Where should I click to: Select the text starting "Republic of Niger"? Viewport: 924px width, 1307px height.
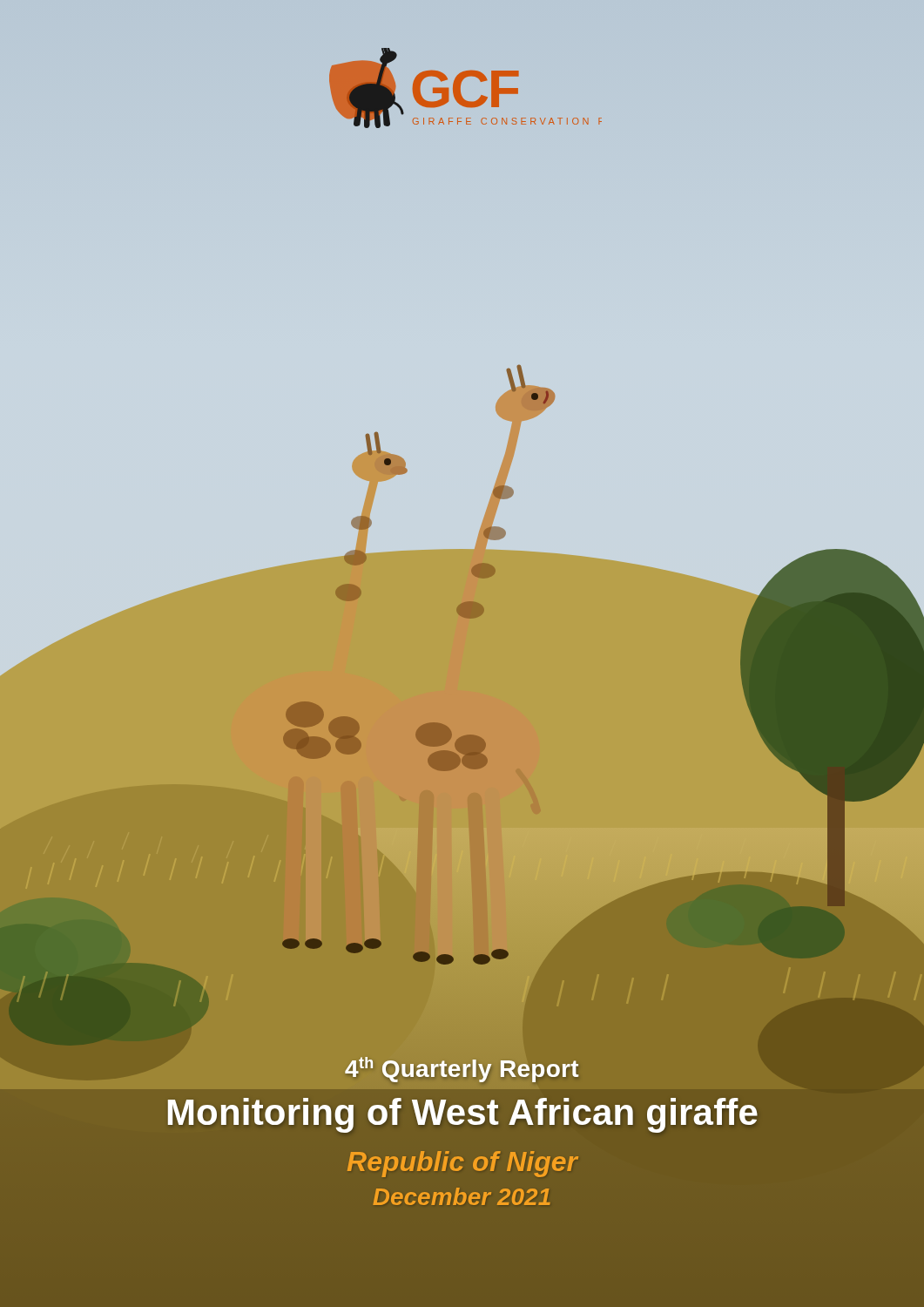pyautogui.click(x=462, y=1162)
